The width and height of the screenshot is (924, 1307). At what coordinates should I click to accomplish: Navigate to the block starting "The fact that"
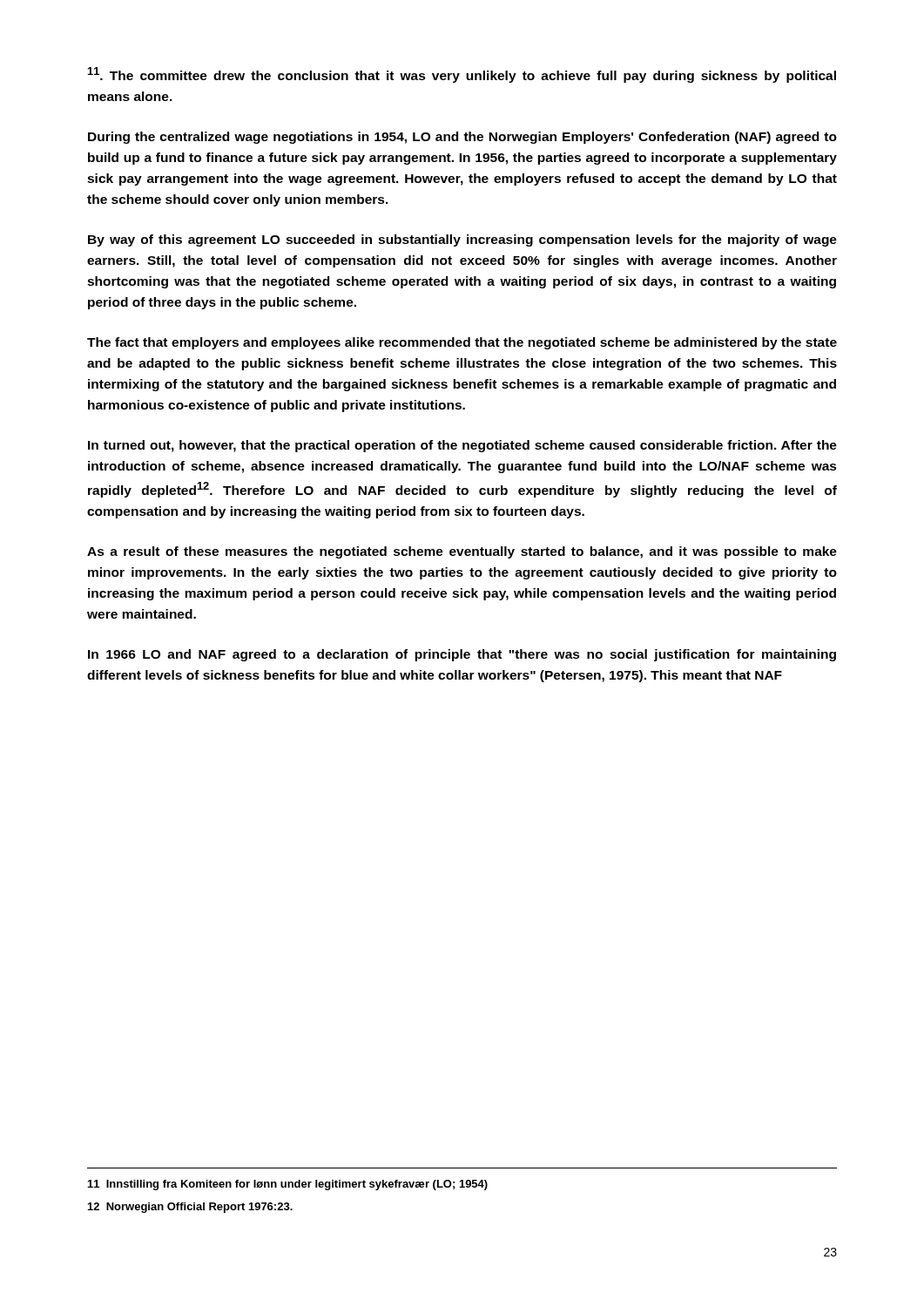coord(462,374)
